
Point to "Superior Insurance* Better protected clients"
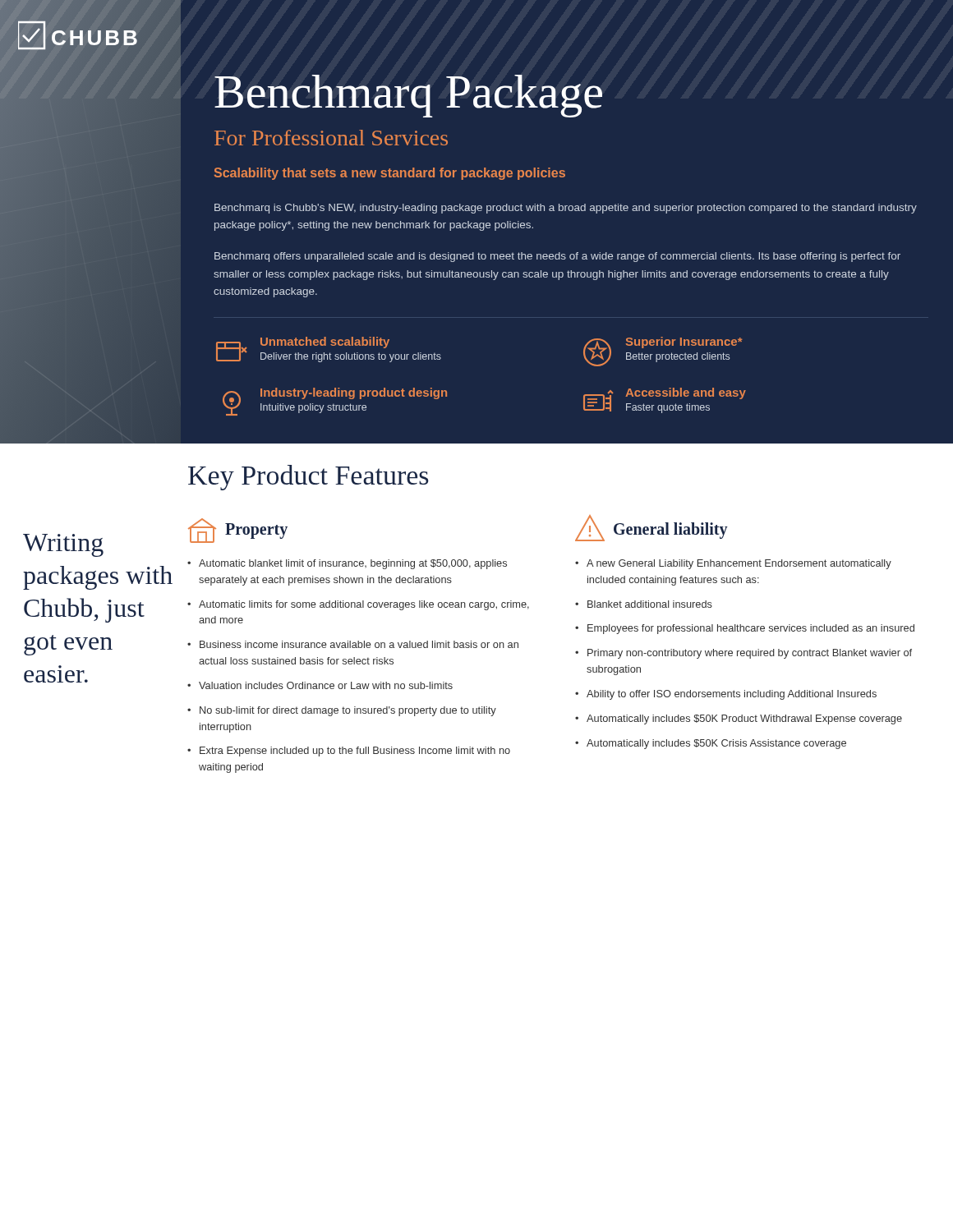661,352
